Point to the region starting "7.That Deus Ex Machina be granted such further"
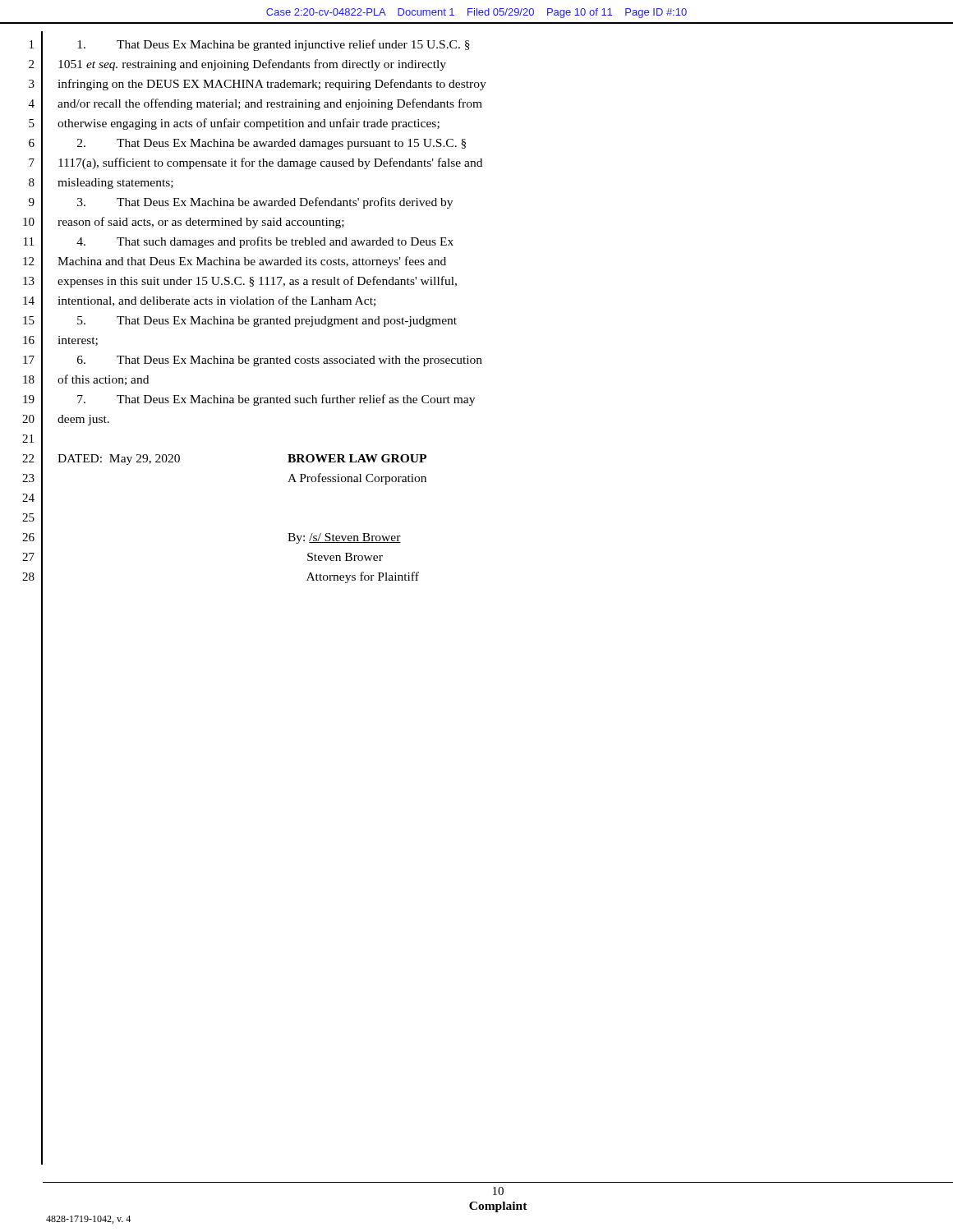 click(x=276, y=400)
